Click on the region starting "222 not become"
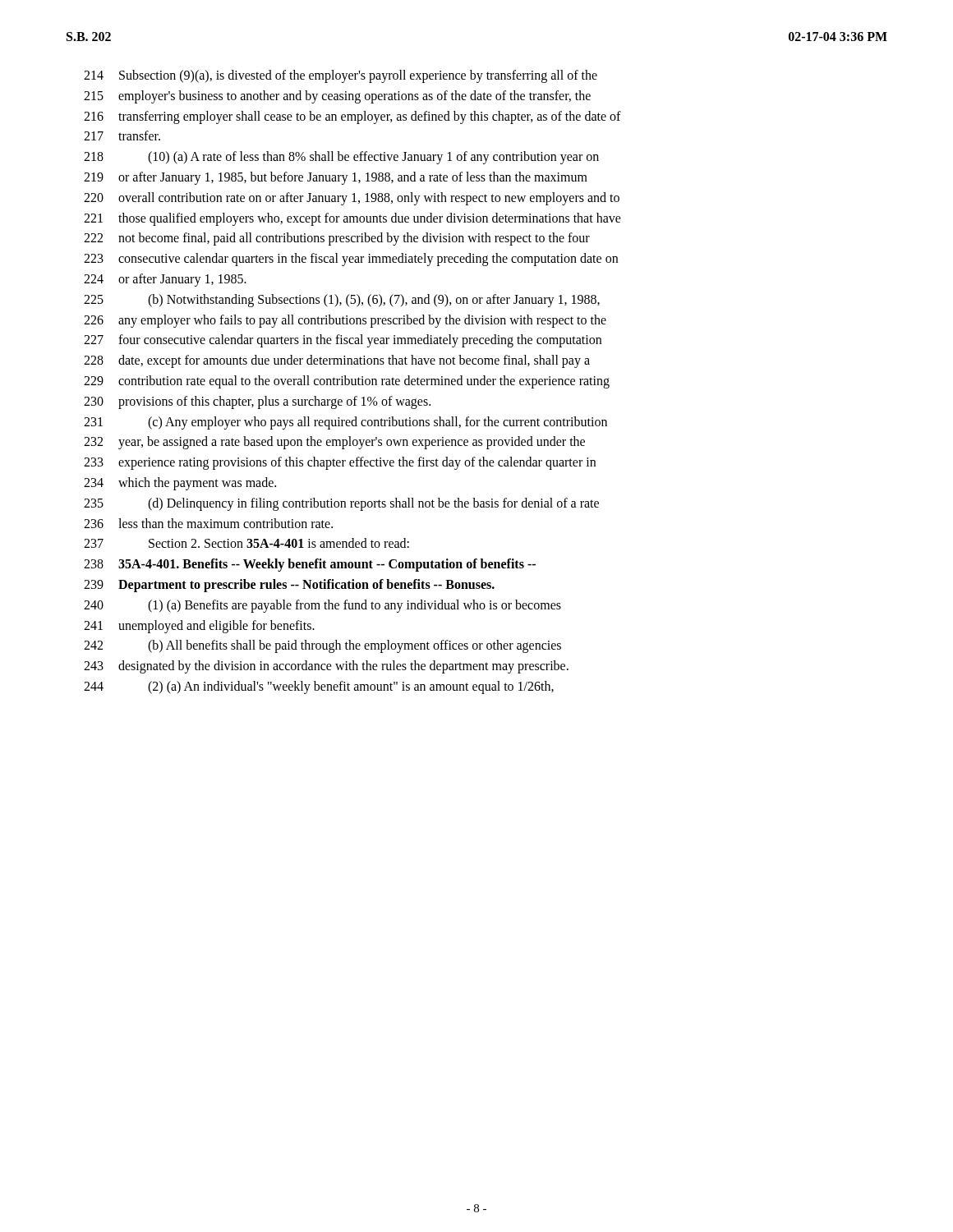Screen dimensions: 1232x953 [476, 239]
